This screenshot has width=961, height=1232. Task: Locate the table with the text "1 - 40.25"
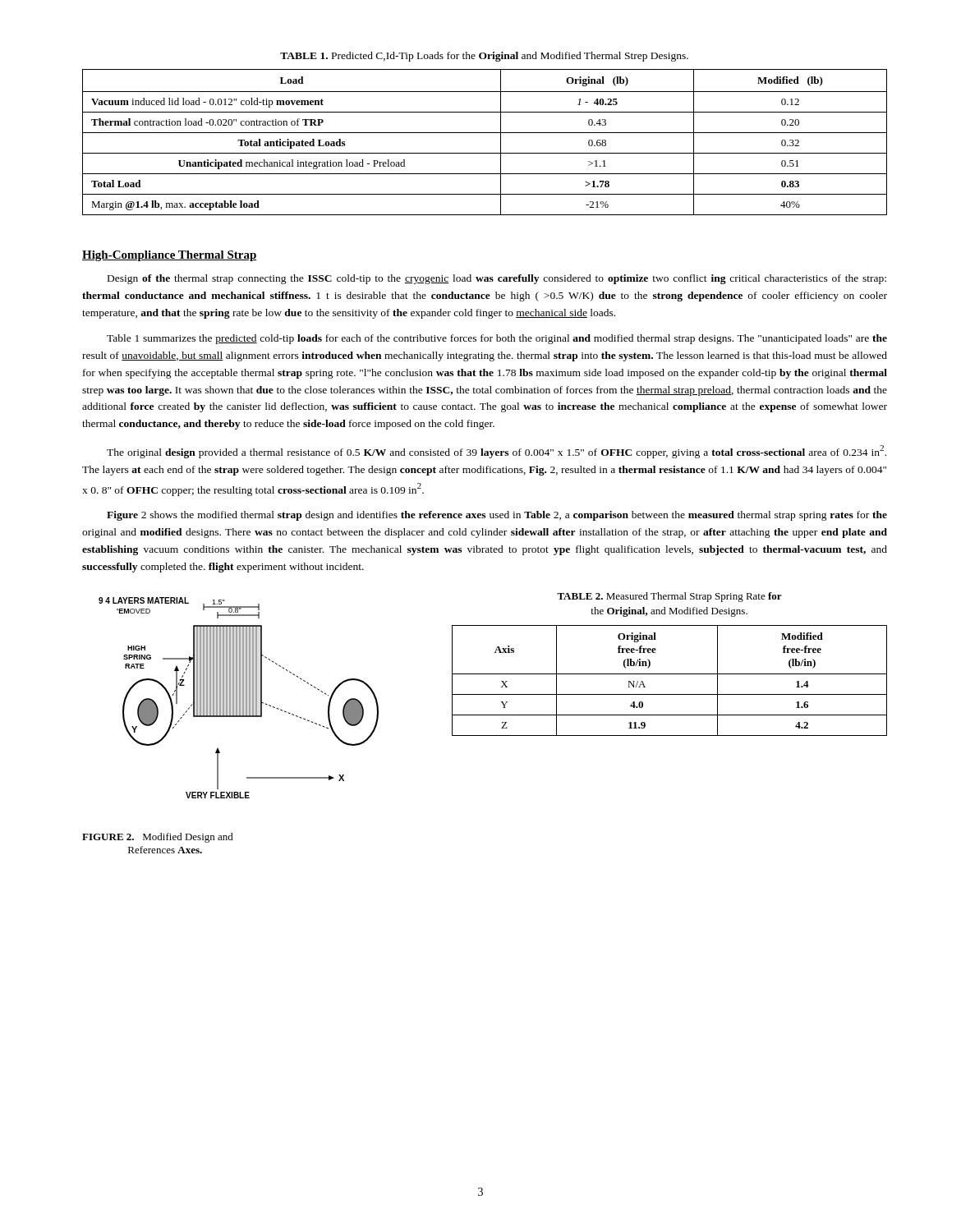coord(485,142)
